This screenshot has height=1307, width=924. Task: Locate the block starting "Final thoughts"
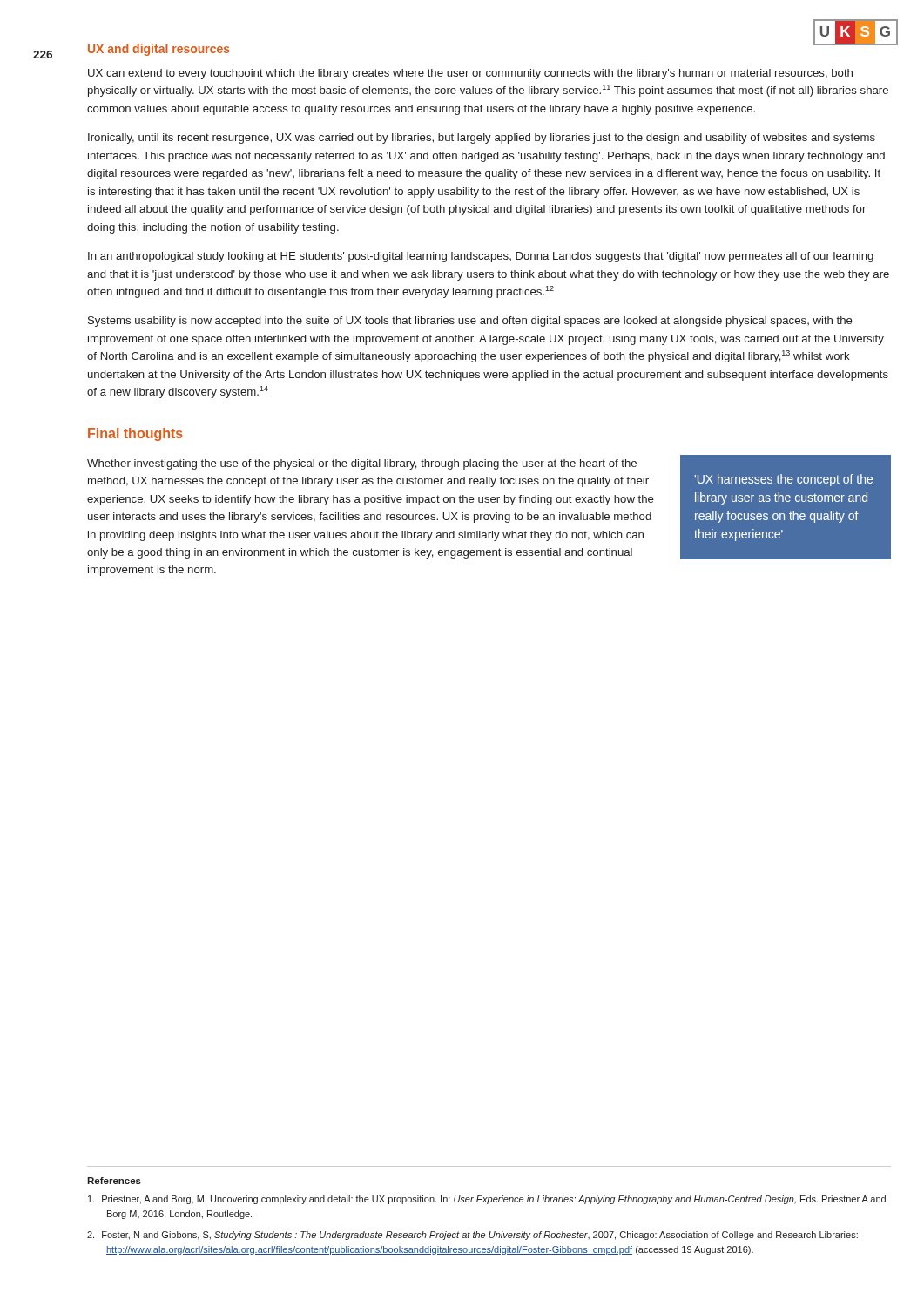(135, 433)
